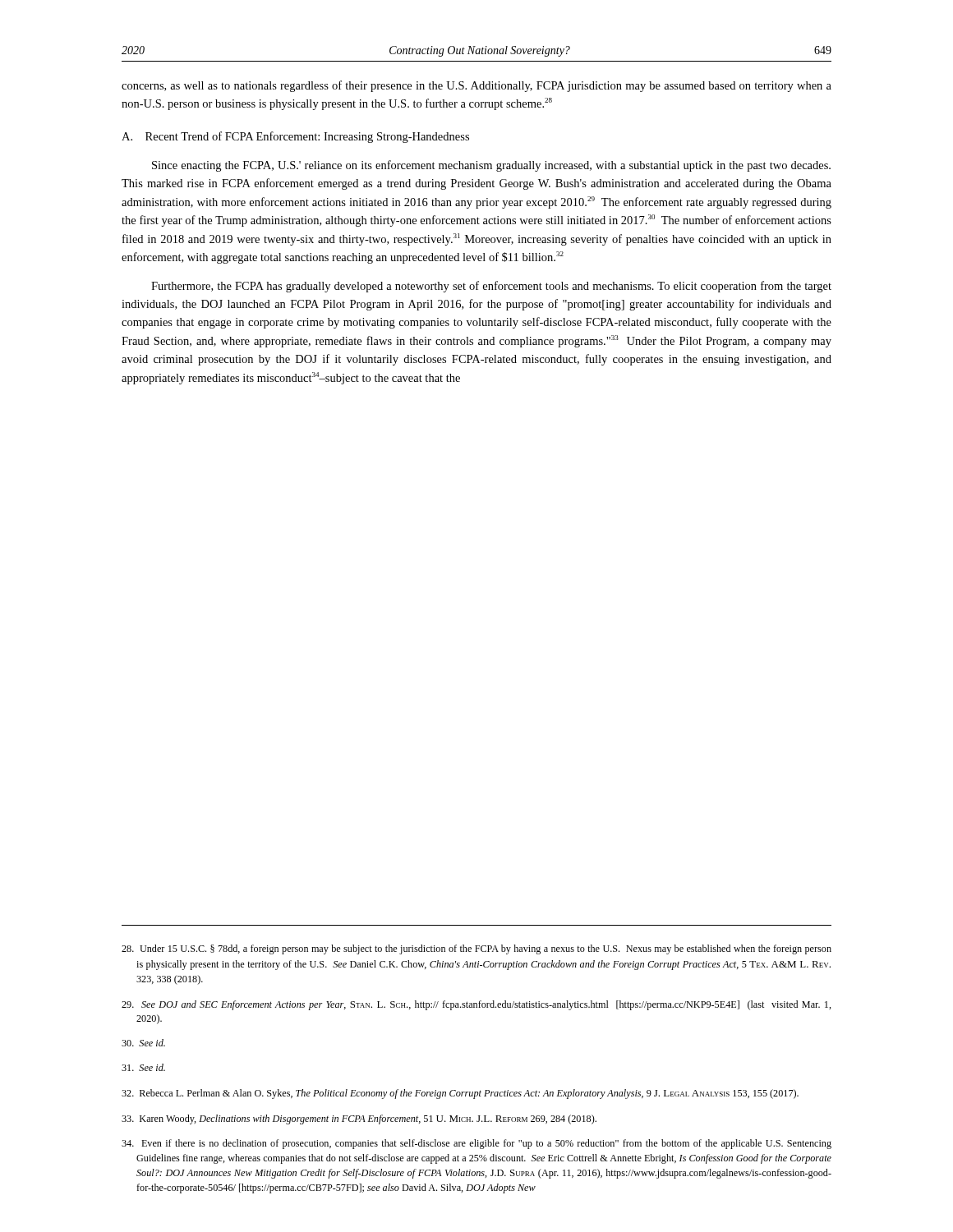The width and height of the screenshot is (953, 1232).
Task: Select the element starting "Since enacting the FCPA, U.S.' reliance"
Action: (476, 211)
